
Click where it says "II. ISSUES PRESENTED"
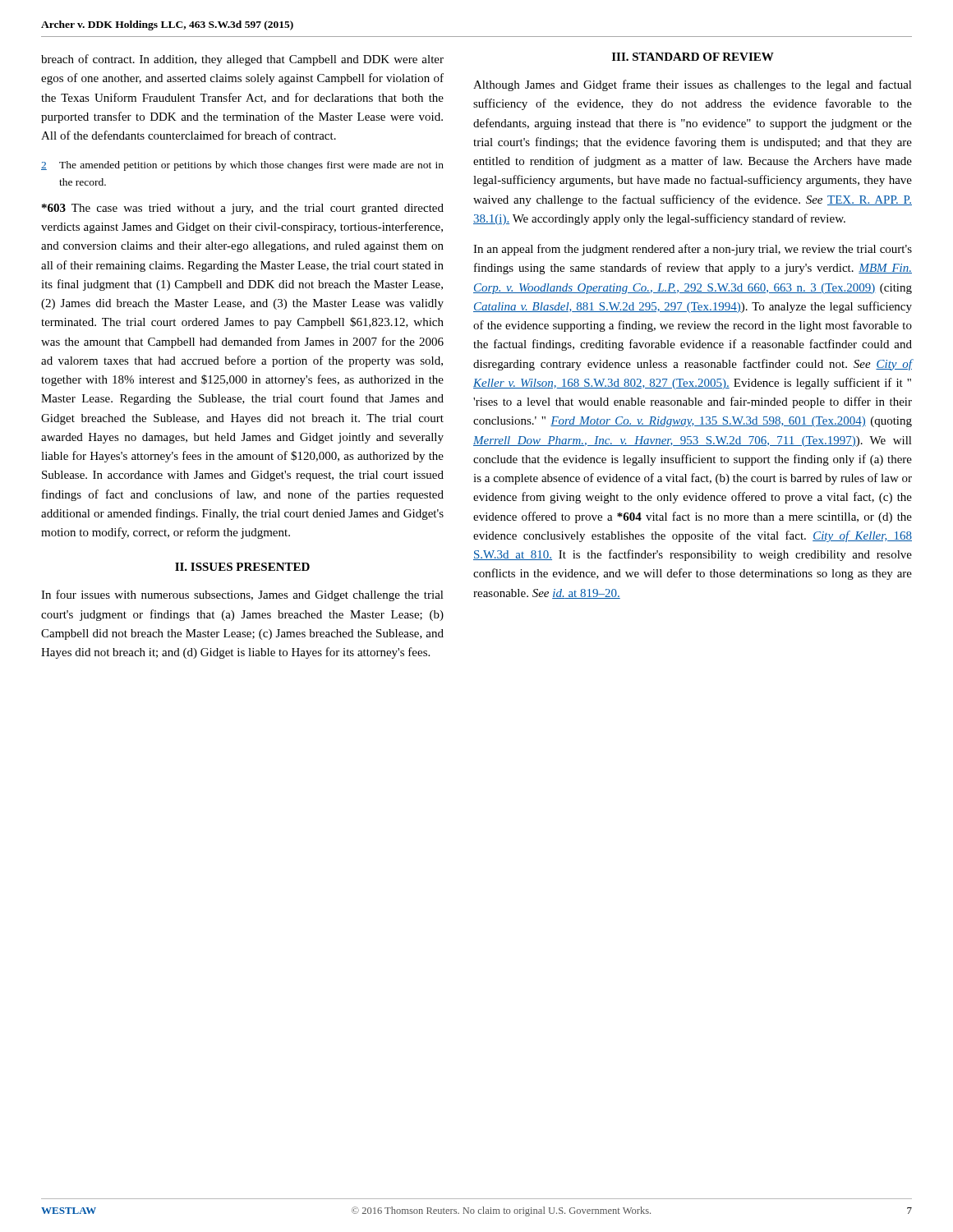(242, 567)
